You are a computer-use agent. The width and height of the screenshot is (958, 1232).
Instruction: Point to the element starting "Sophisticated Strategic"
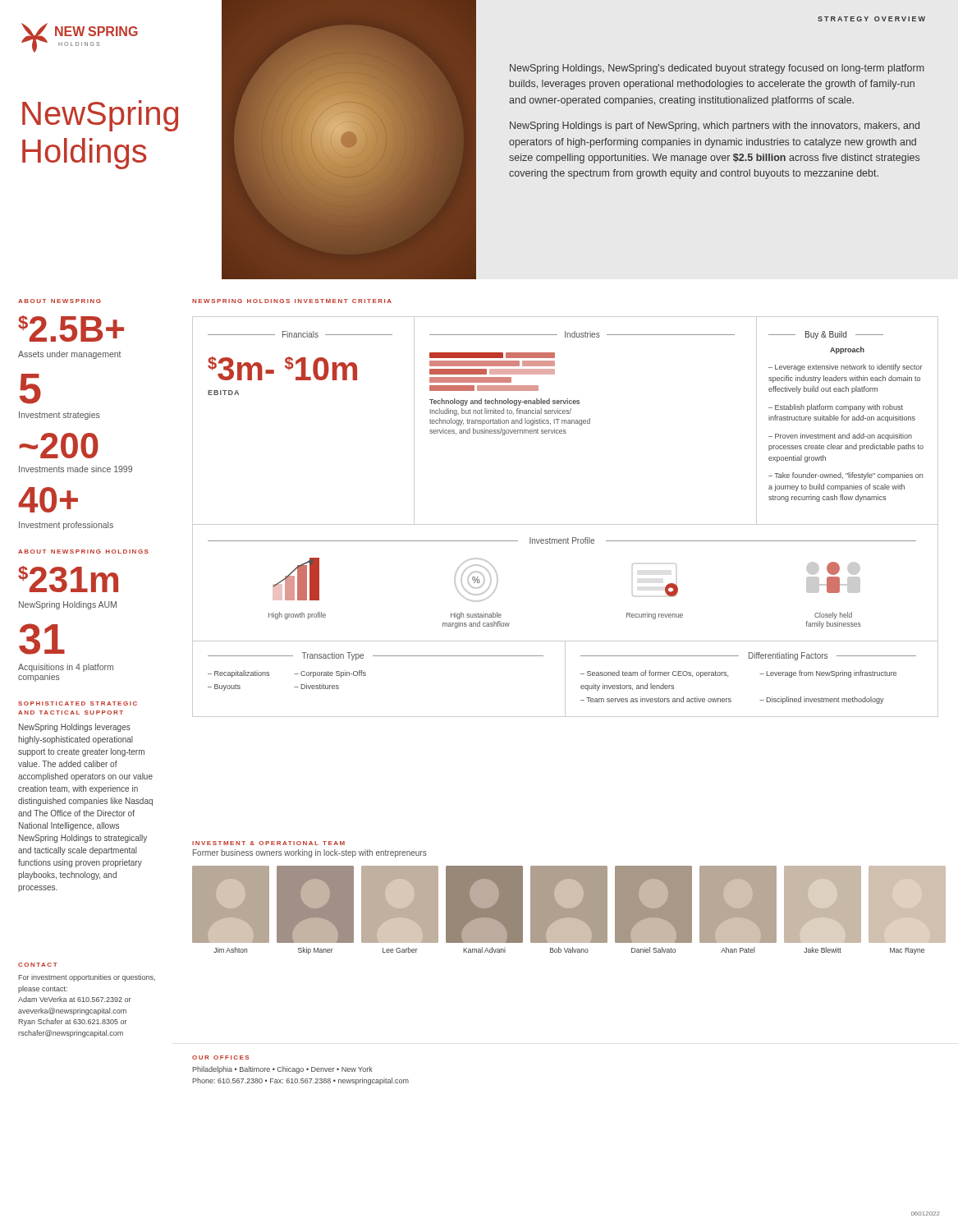point(78,703)
